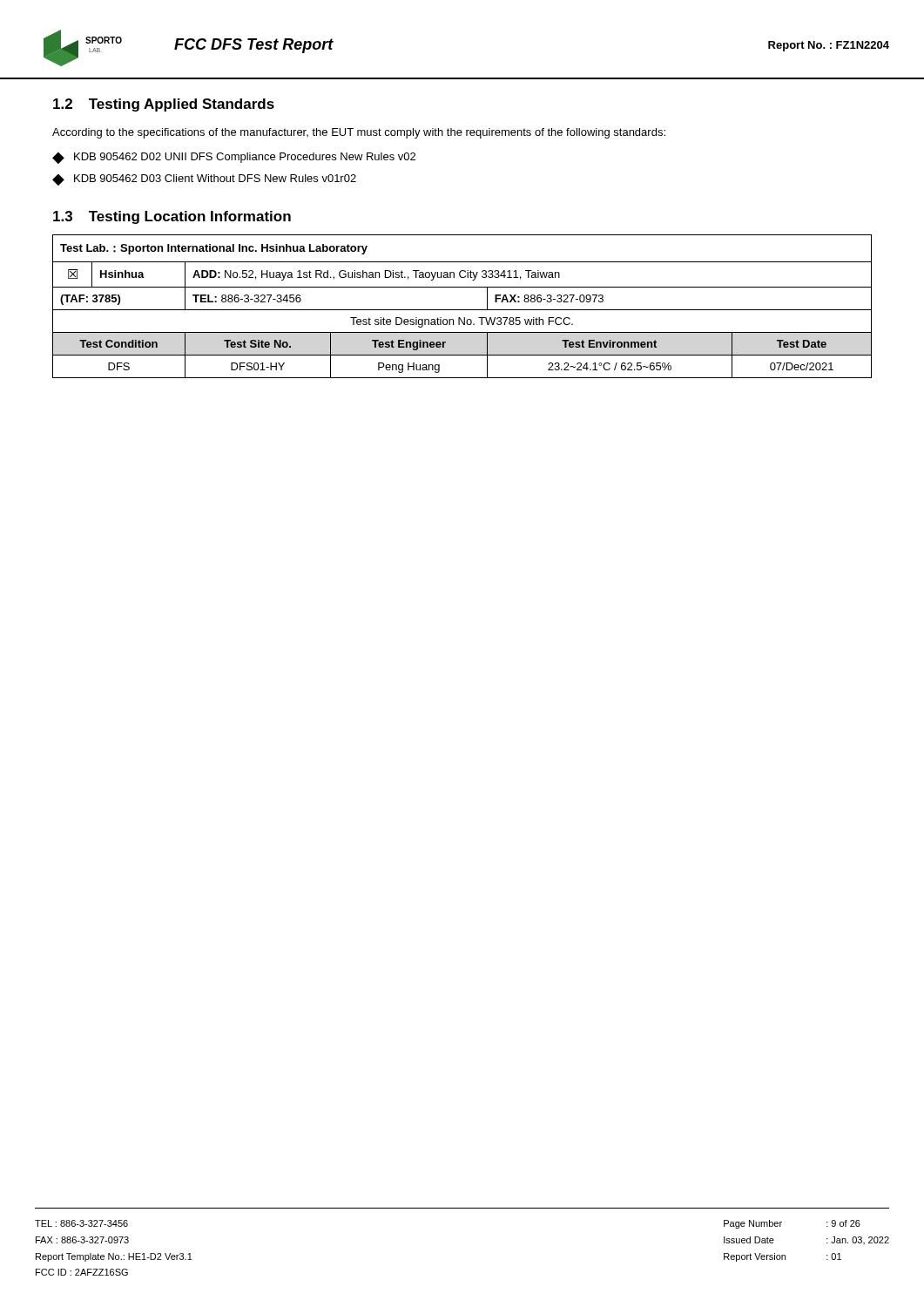
Task: Select a table
Action: pos(462,306)
